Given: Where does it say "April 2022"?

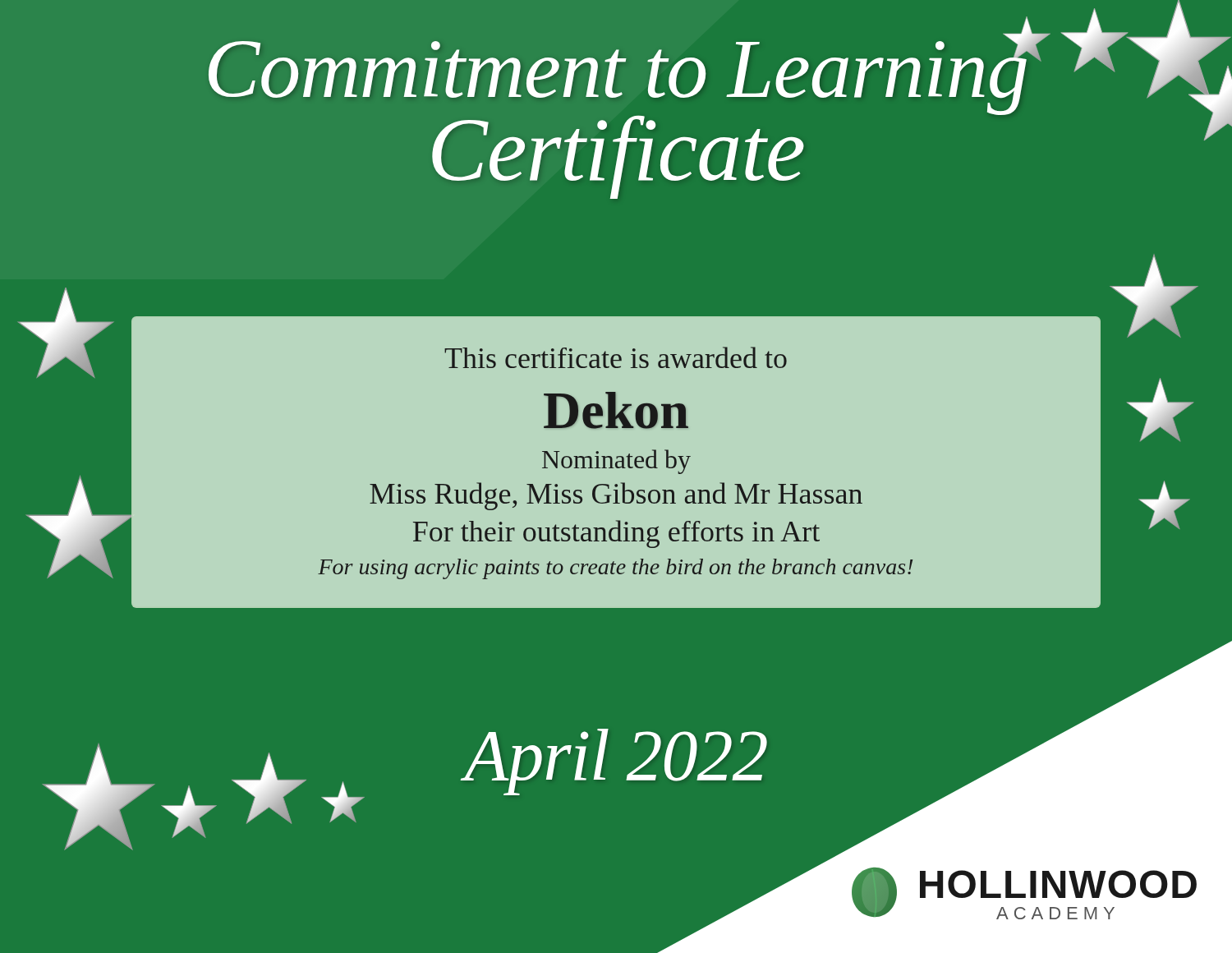Looking at the screenshot, I should click(x=616, y=755).
